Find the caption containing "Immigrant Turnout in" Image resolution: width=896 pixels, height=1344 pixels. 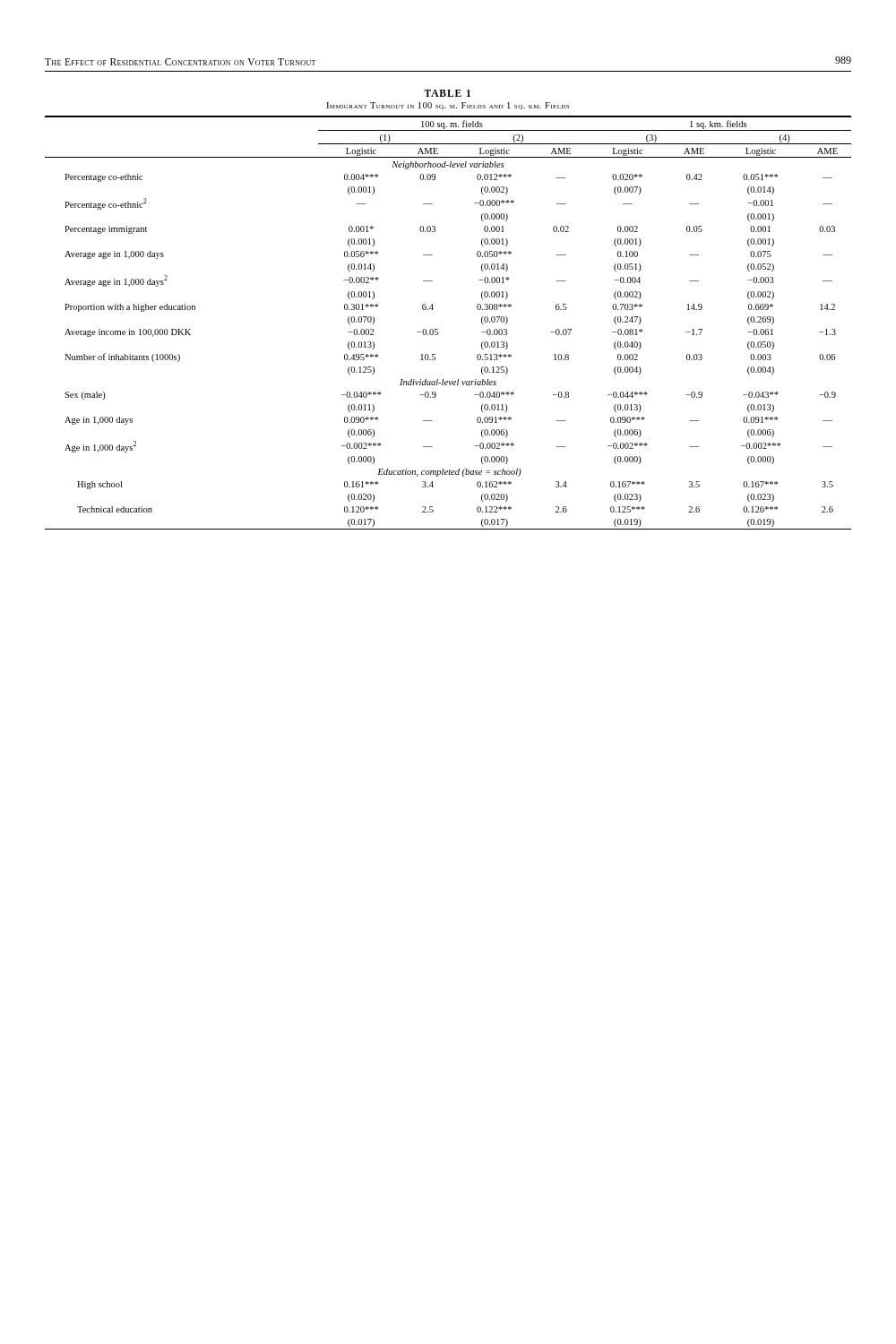[x=448, y=105]
